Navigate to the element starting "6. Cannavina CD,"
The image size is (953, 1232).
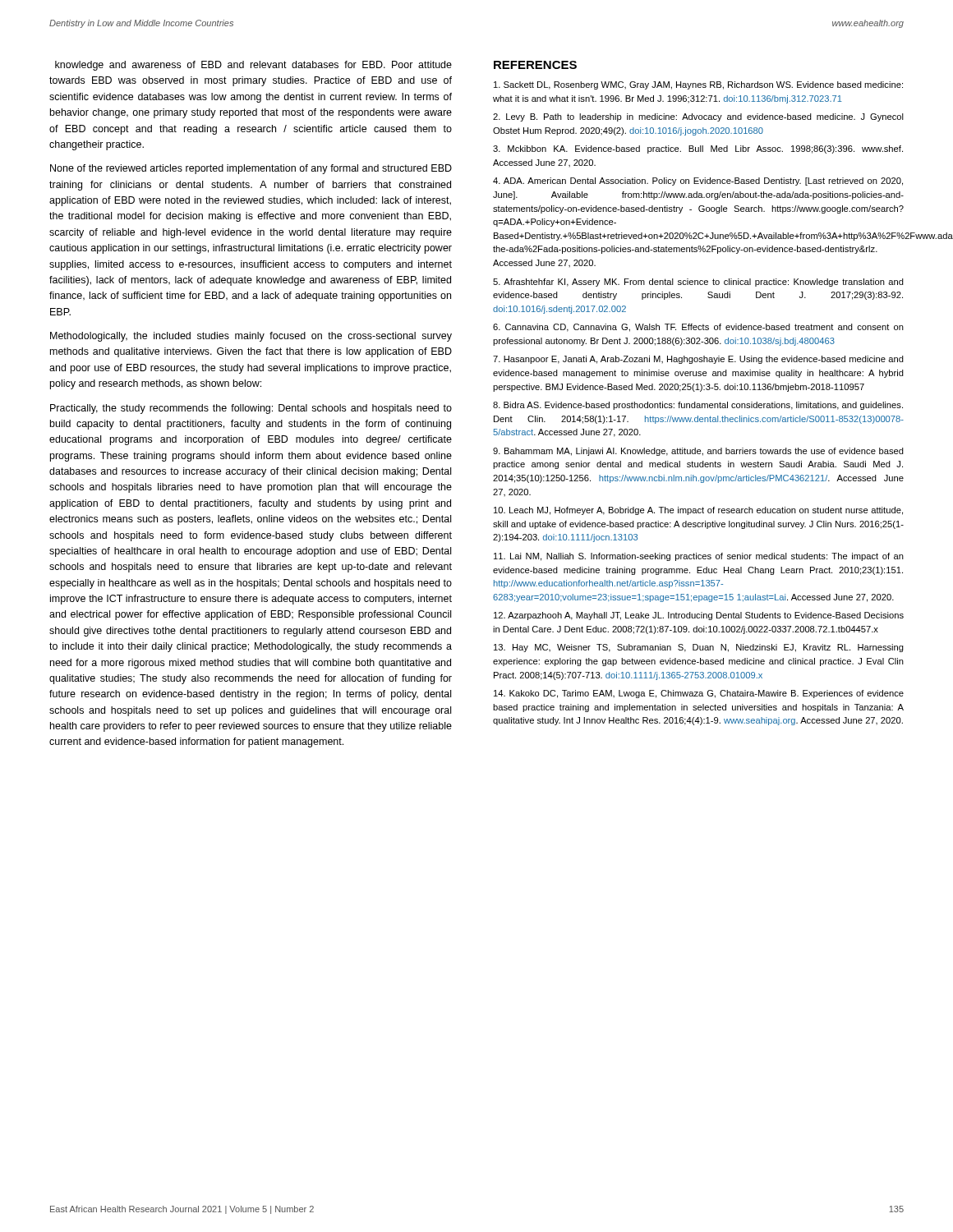coord(698,334)
